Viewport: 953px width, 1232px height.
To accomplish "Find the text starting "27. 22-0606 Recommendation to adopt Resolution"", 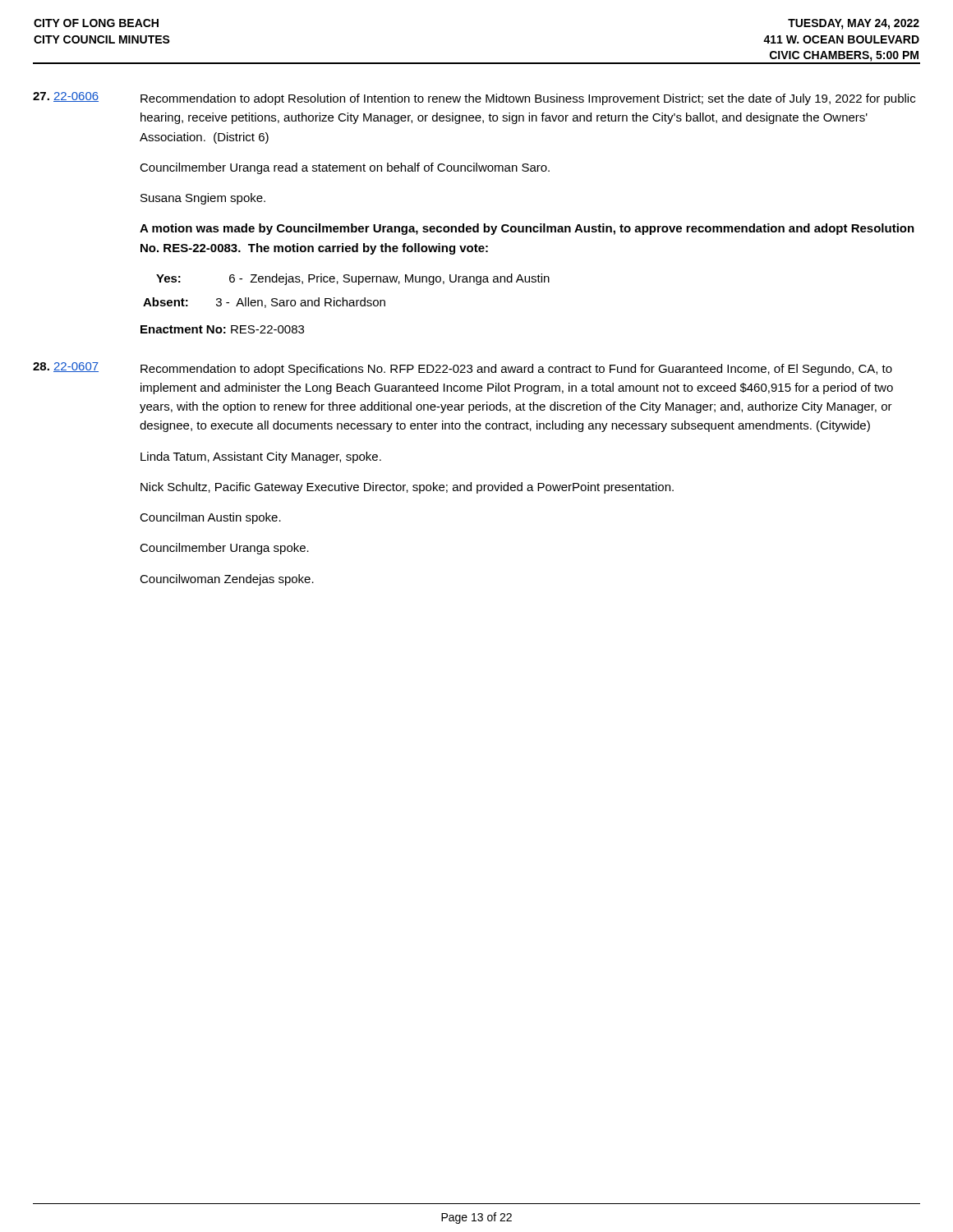I will click(x=476, y=219).
